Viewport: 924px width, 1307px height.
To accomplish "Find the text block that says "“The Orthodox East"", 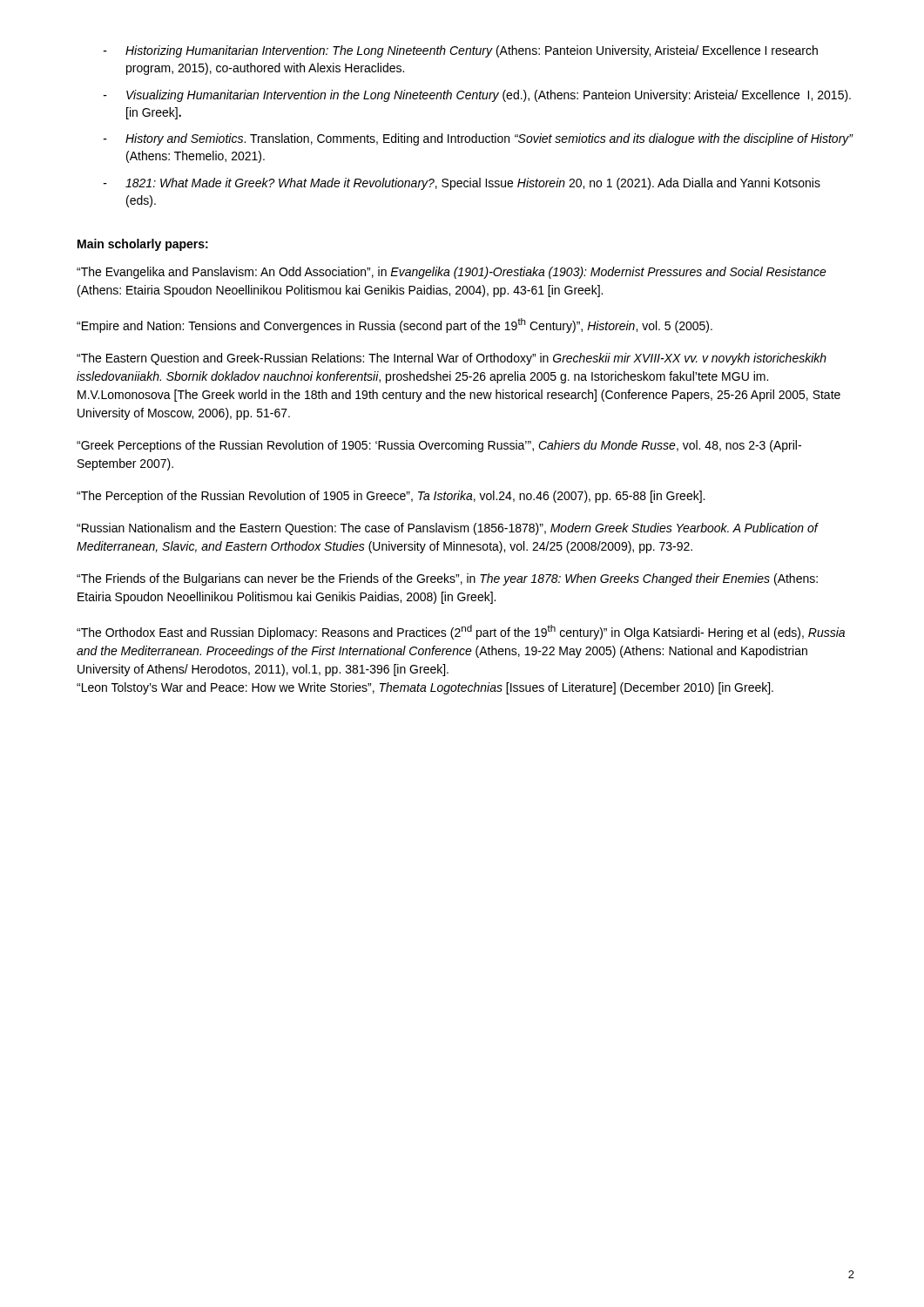I will tap(461, 658).
